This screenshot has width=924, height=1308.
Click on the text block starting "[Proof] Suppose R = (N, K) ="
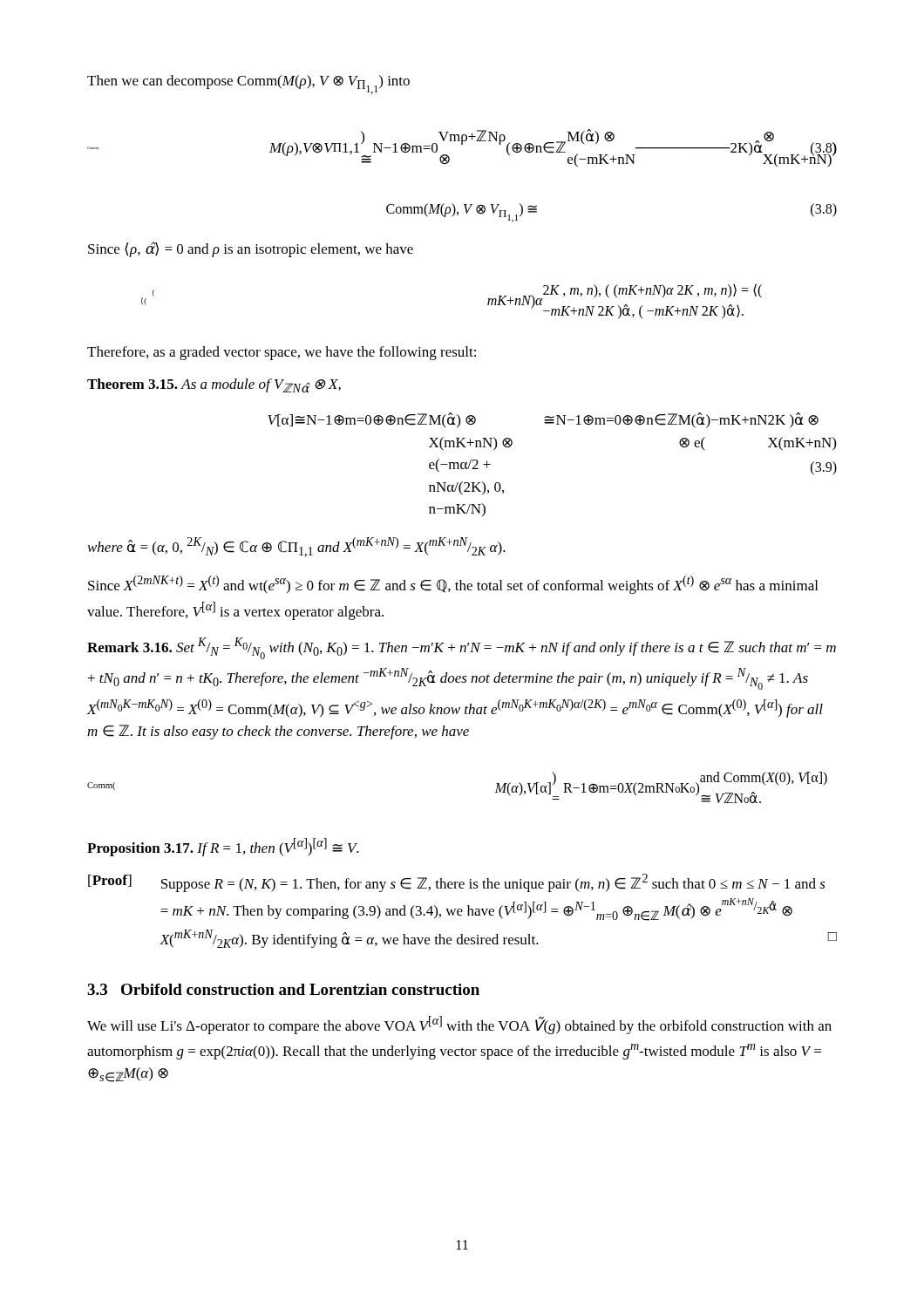pos(462,911)
